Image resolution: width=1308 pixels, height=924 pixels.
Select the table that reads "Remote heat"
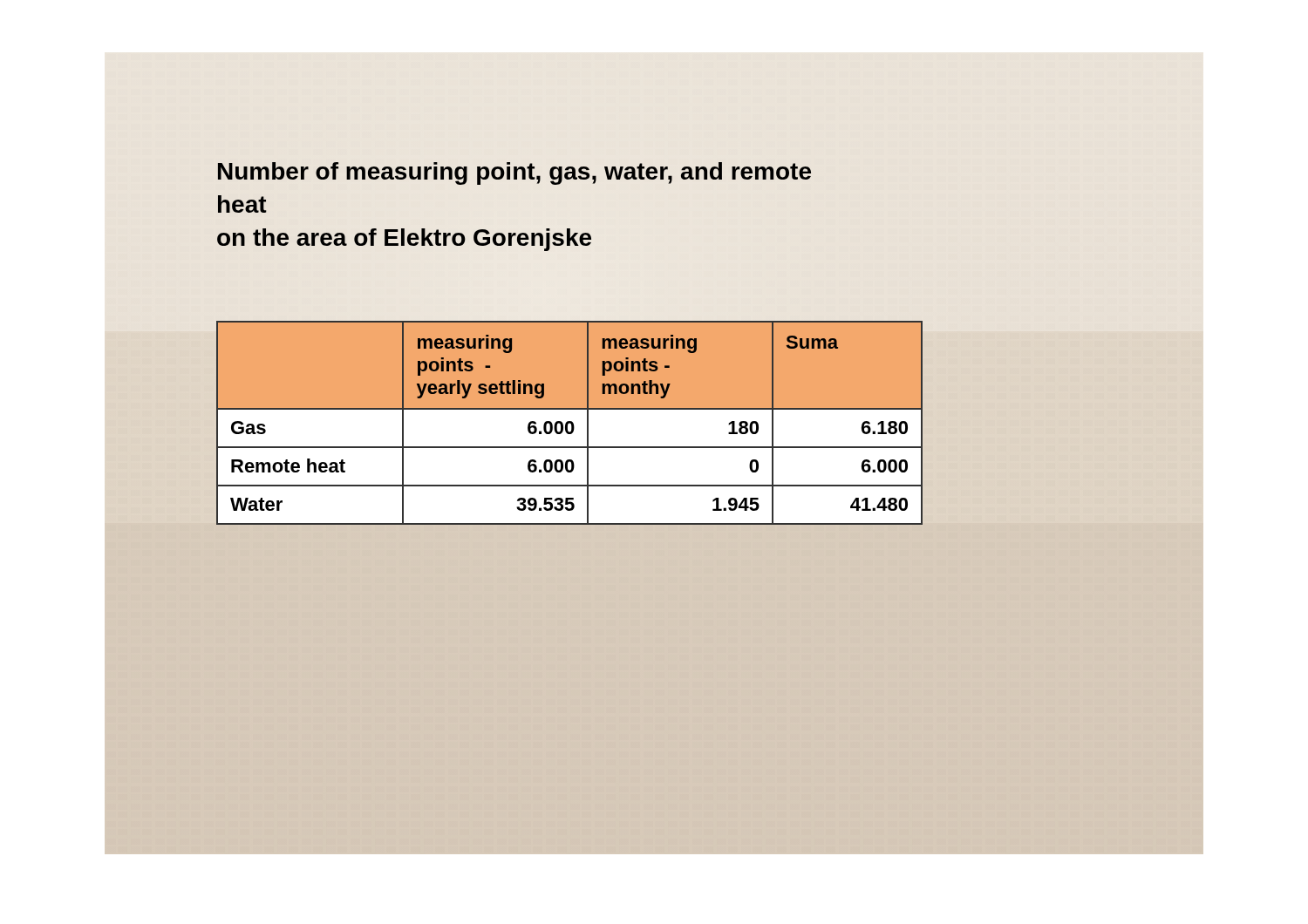click(x=570, y=423)
